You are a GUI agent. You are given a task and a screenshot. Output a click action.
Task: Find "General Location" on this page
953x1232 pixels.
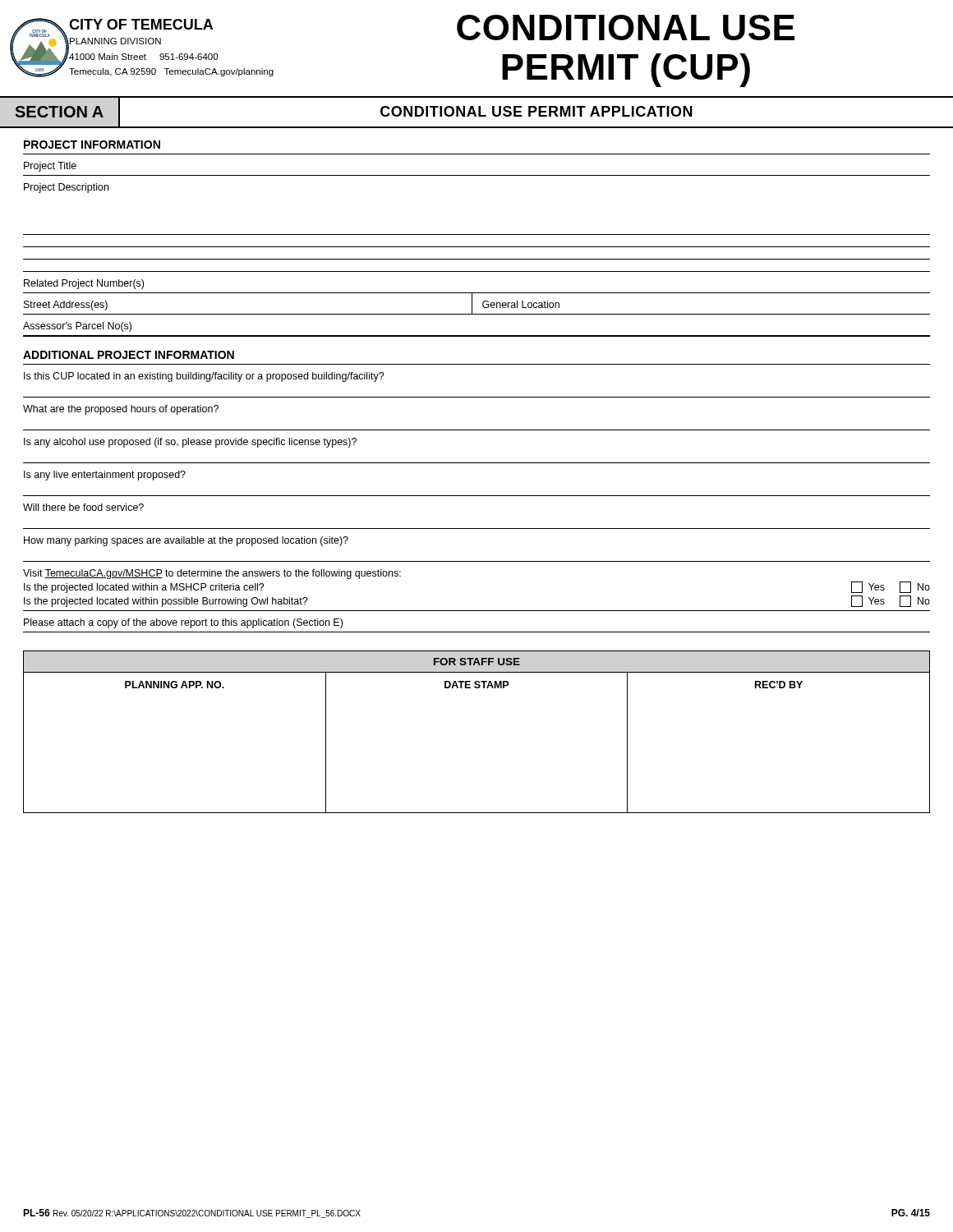click(x=706, y=305)
